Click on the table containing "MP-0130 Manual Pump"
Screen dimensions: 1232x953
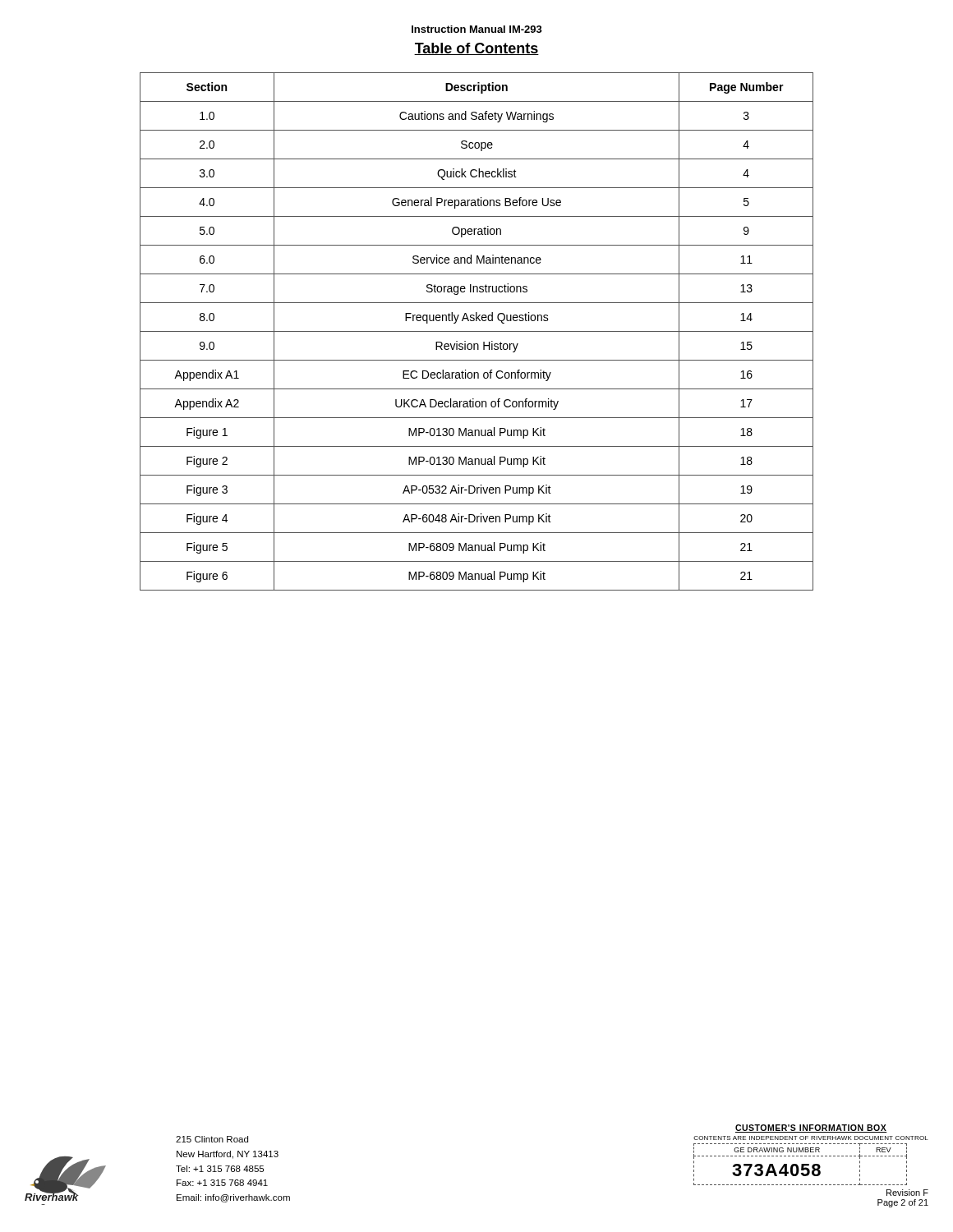pyautogui.click(x=476, y=331)
